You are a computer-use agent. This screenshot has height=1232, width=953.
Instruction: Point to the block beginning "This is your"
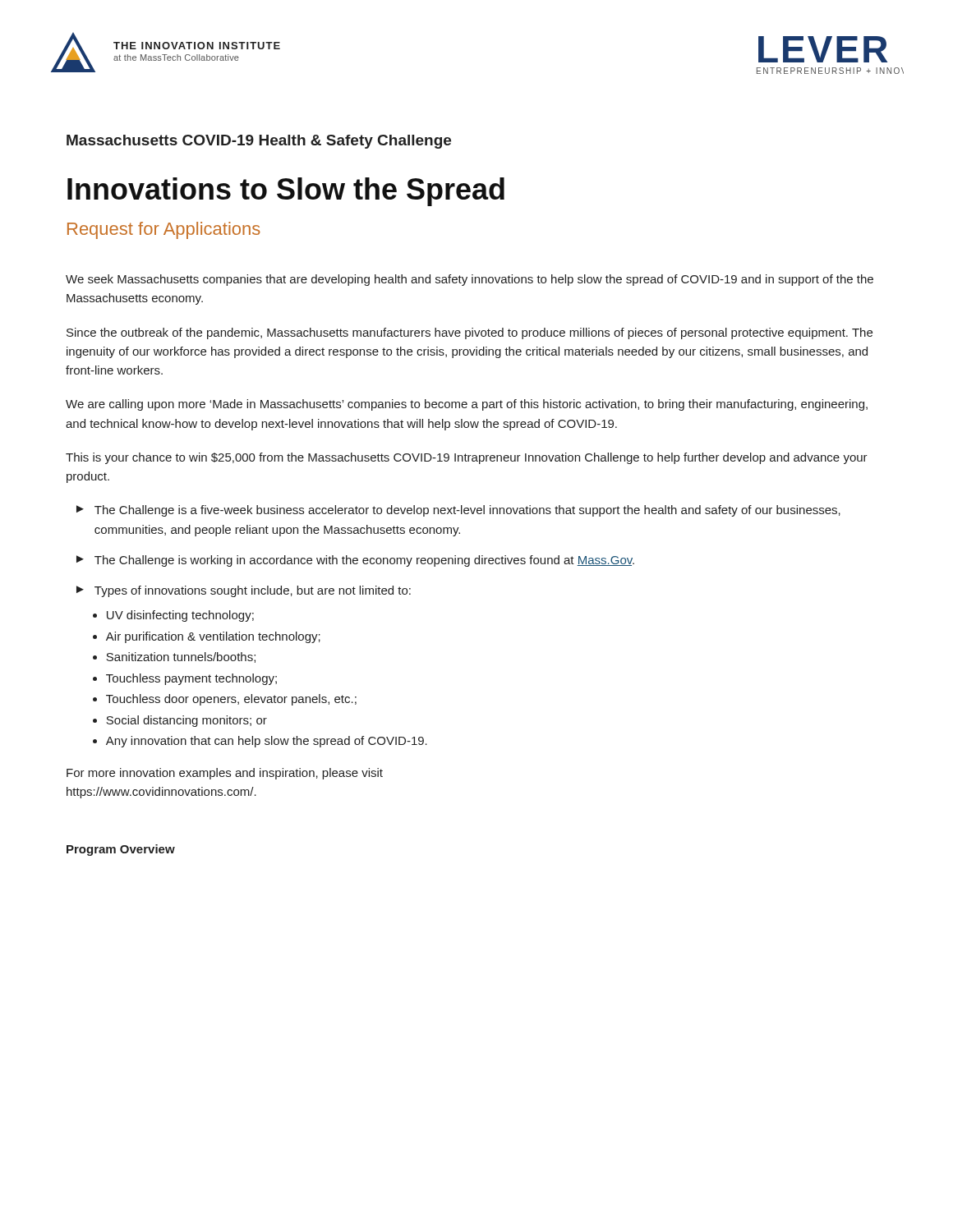coord(466,466)
